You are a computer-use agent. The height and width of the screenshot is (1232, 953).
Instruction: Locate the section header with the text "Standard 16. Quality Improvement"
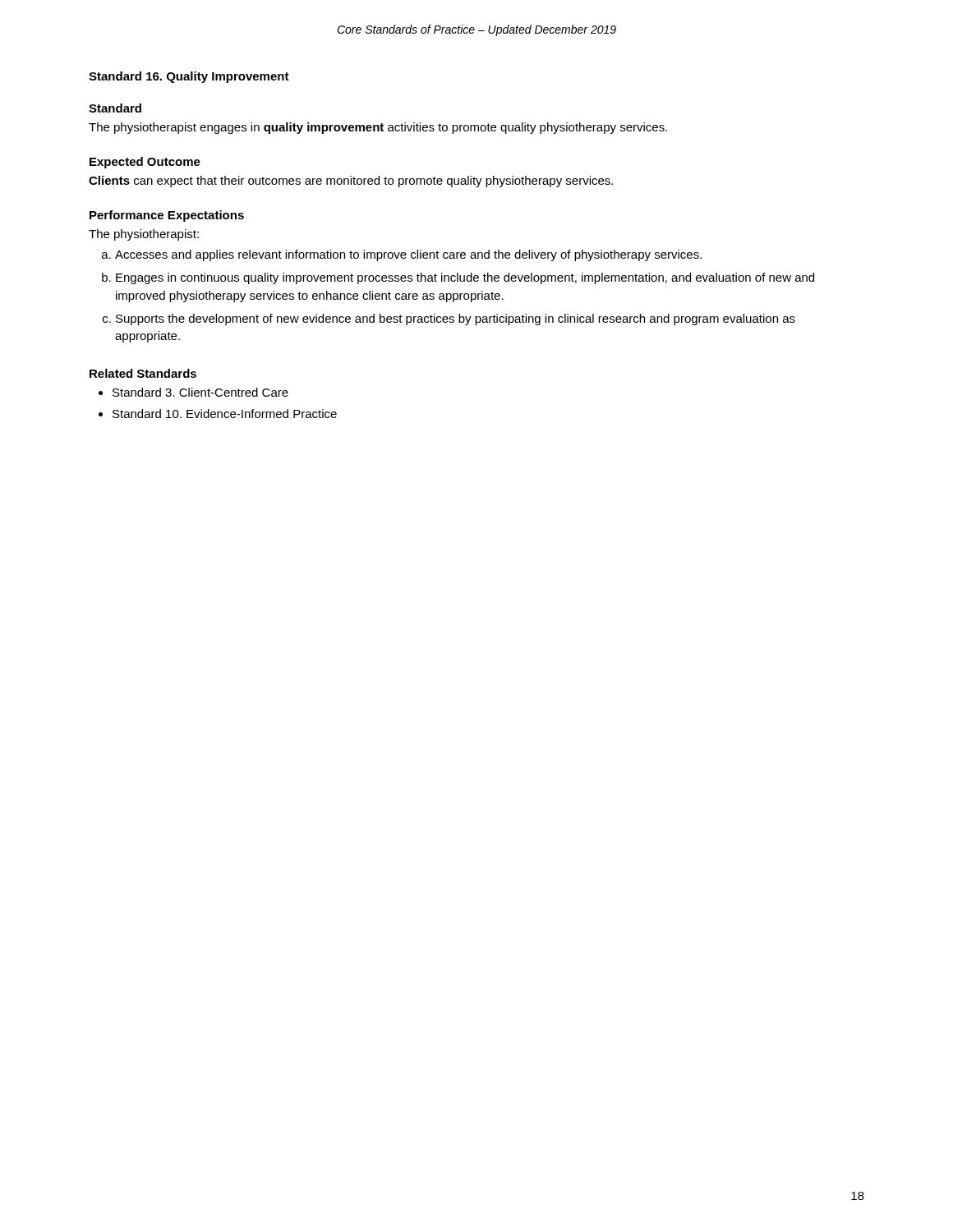[x=189, y=76]
